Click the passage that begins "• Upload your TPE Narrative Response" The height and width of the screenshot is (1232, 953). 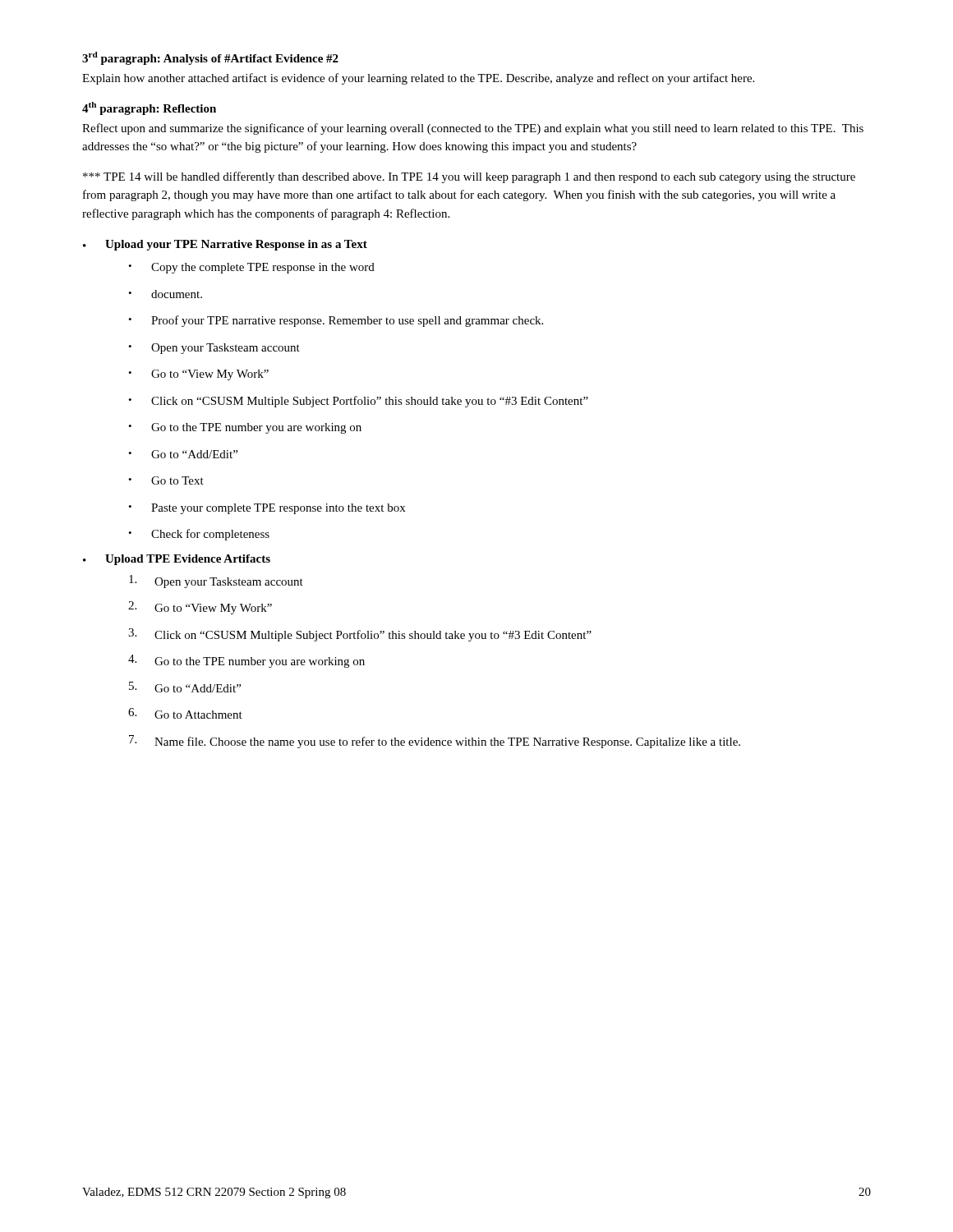click(225, 245)
